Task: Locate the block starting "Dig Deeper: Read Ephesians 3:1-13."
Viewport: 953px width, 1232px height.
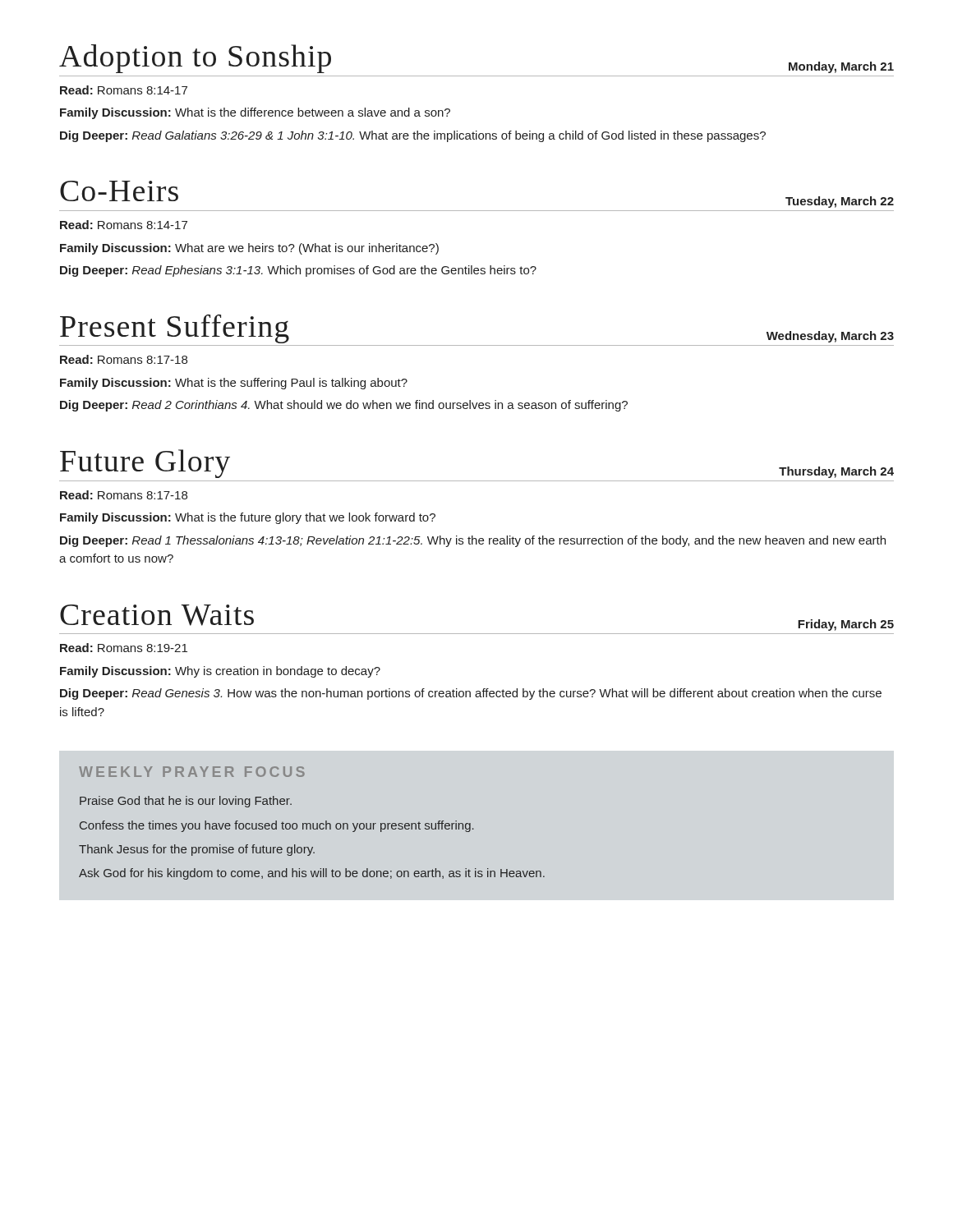Action: point(298,270)
